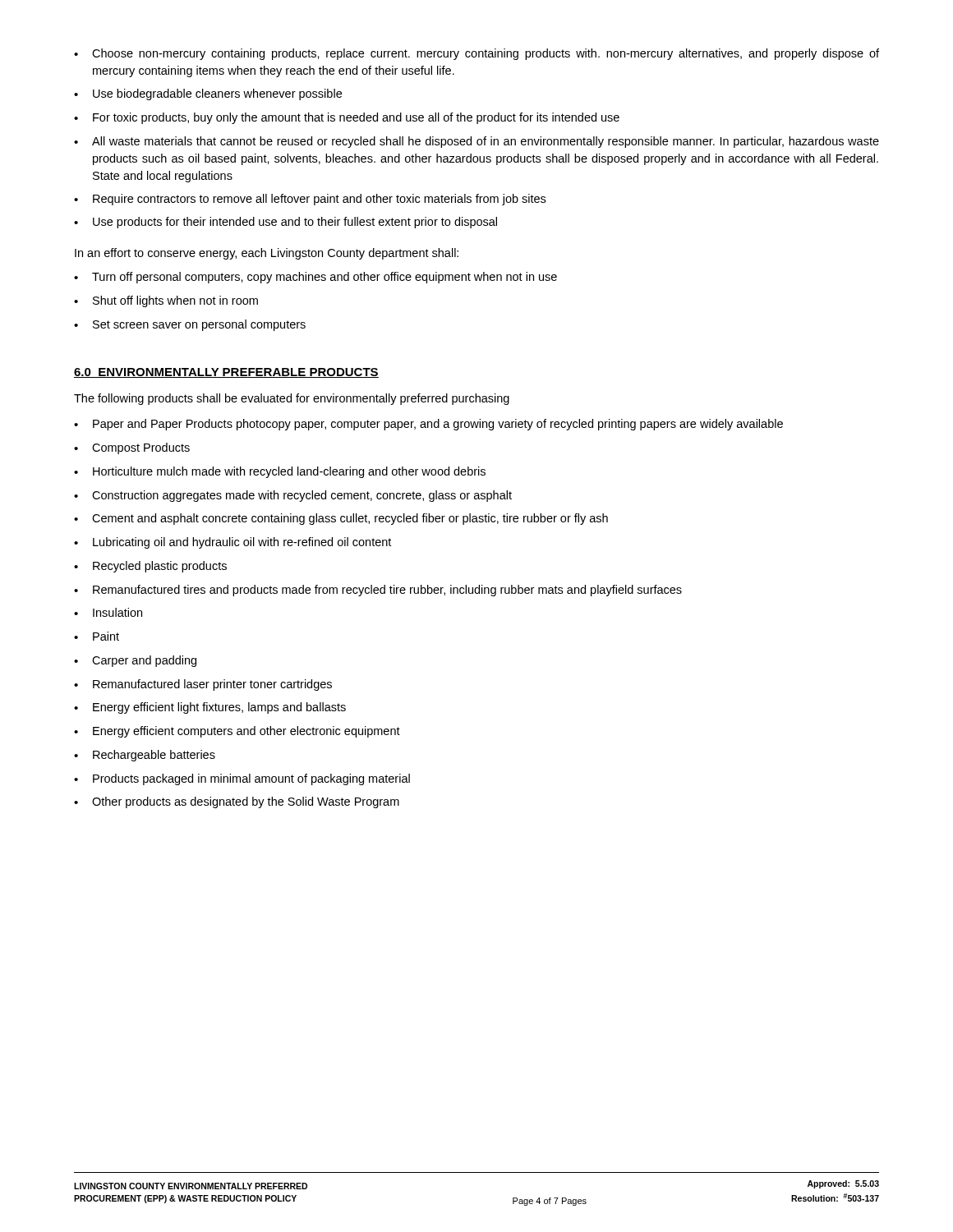Navigate to the text starting "• Rechargeable batteries"

pos(145,756)
